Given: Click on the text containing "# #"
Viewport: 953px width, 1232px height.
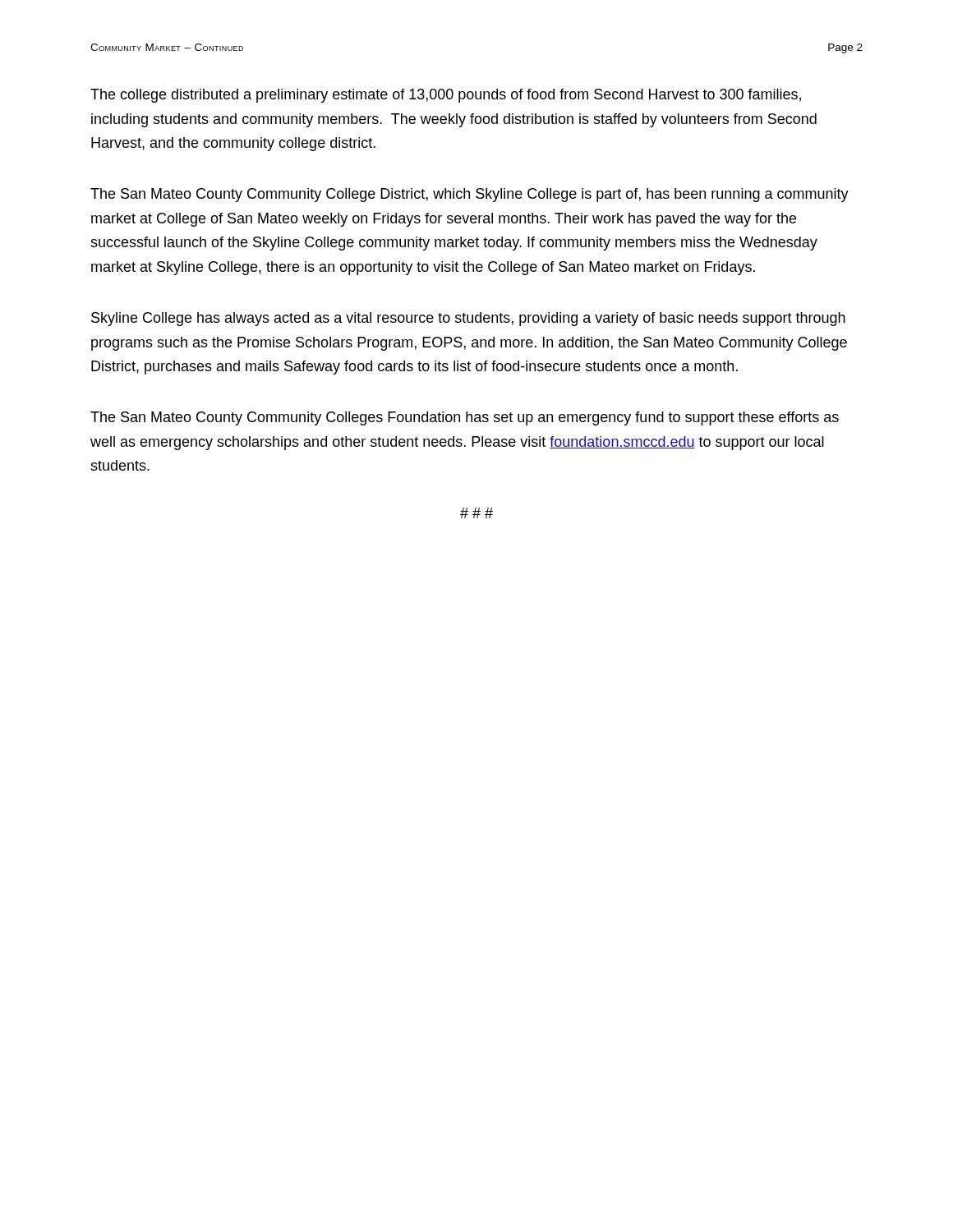Looking at the screenshot, I should tap(476, 513).
